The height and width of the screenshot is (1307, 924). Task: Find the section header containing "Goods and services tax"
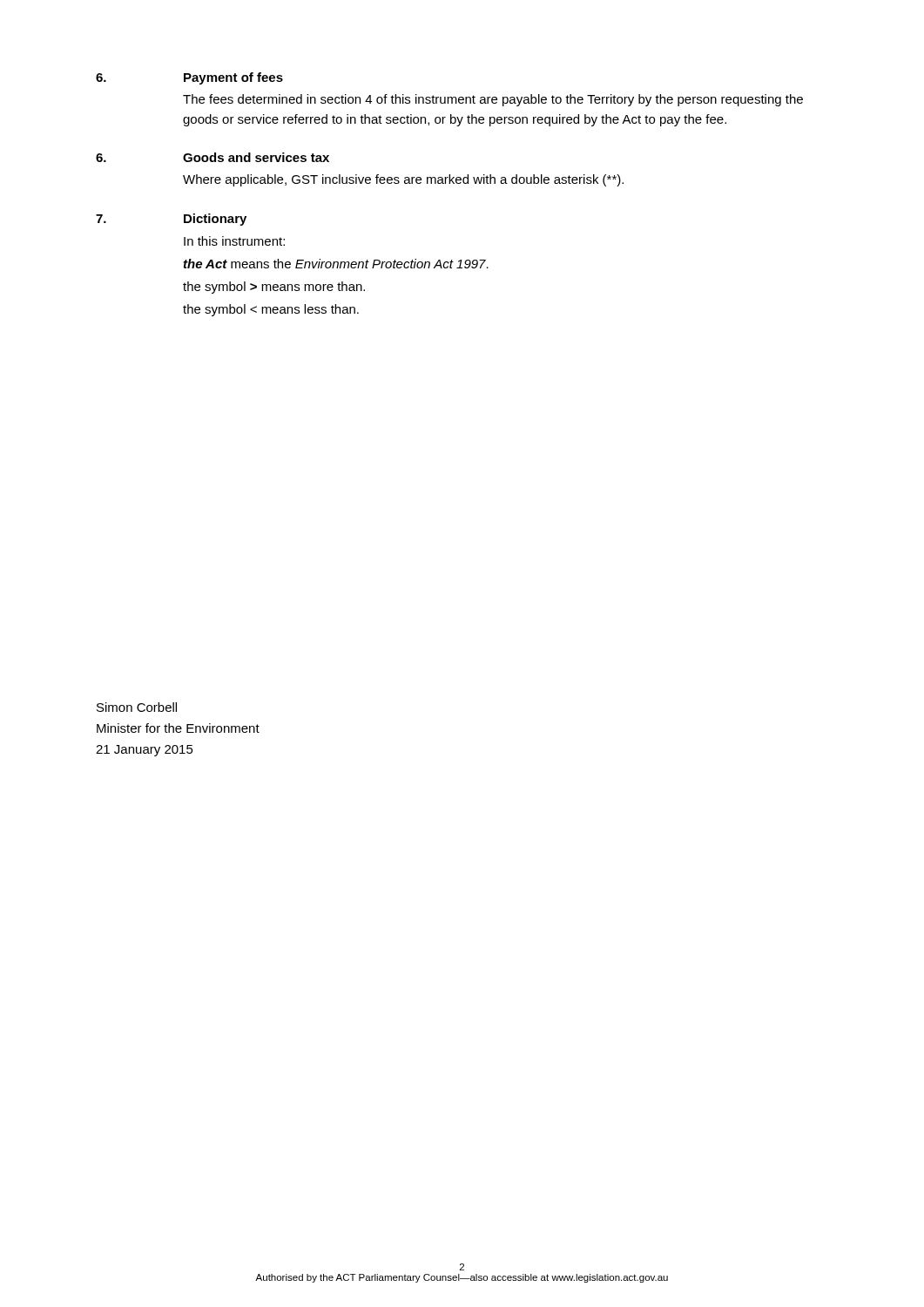pyautogui.click(x=256, y=157)
